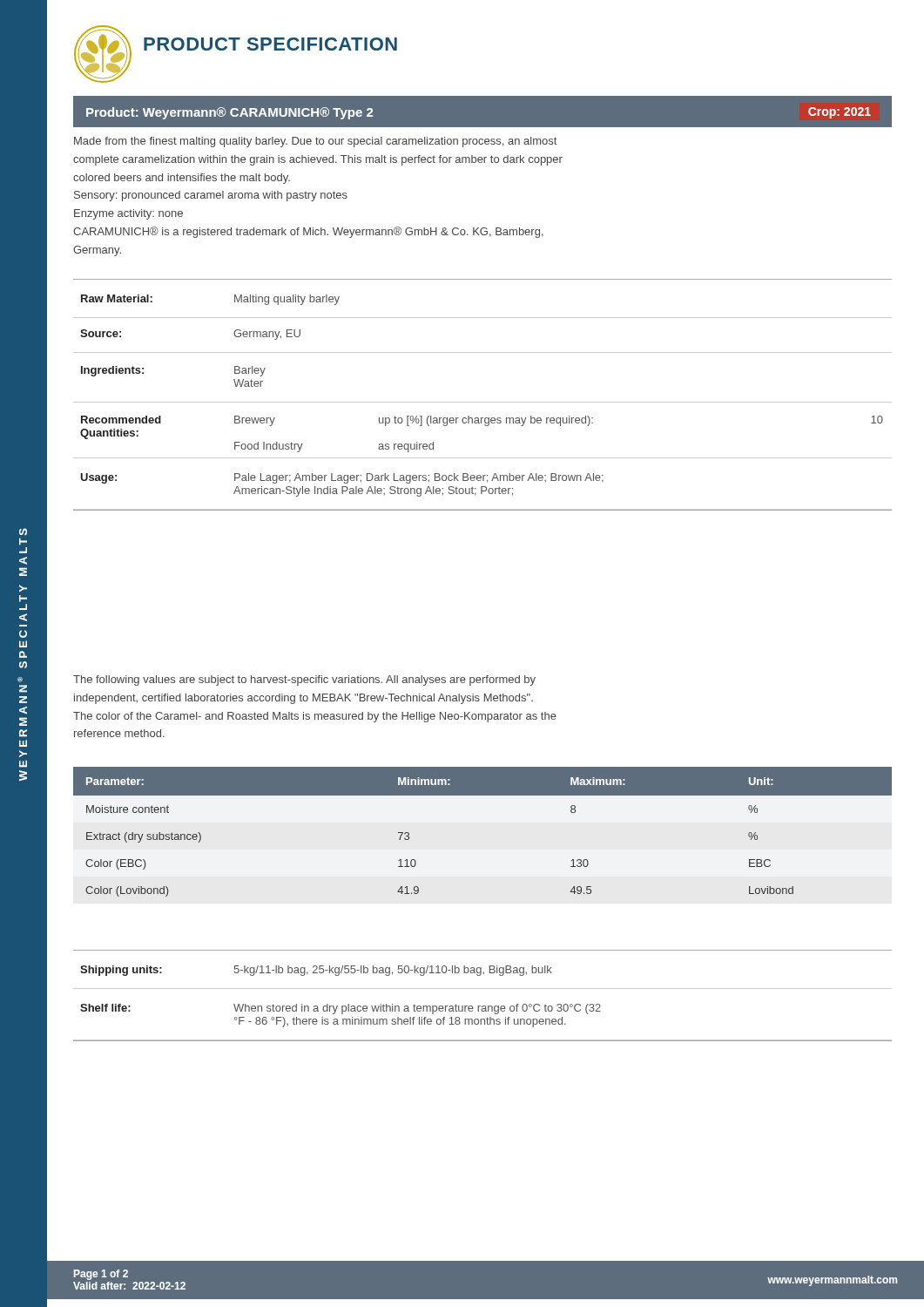
Task: Find a logo
Action: pos(104,55)
